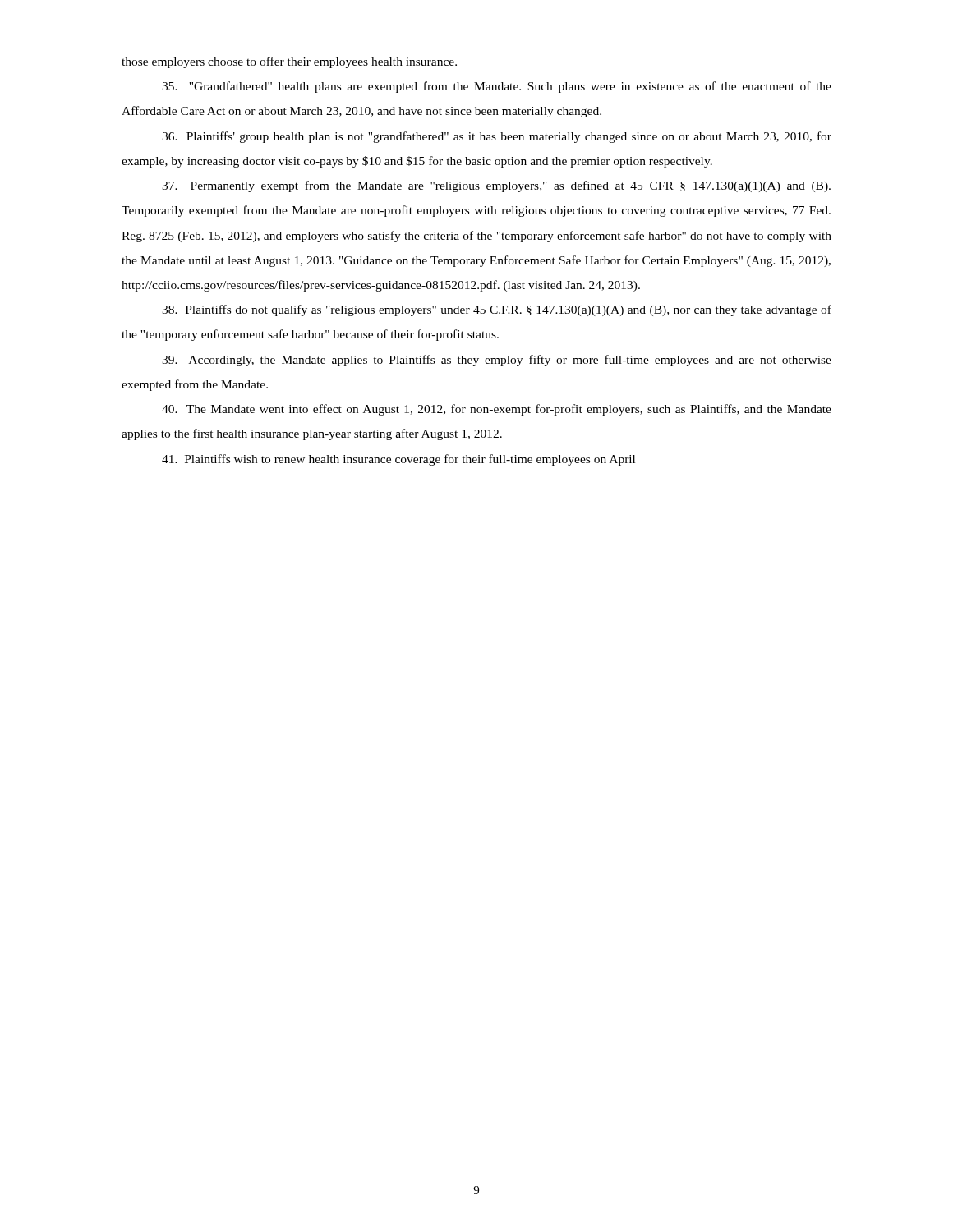The image size is (953, 1232).
Task: Point to the block beginning "Permanently exempt from the Mandate are "religious"
Action: (476, 235)
